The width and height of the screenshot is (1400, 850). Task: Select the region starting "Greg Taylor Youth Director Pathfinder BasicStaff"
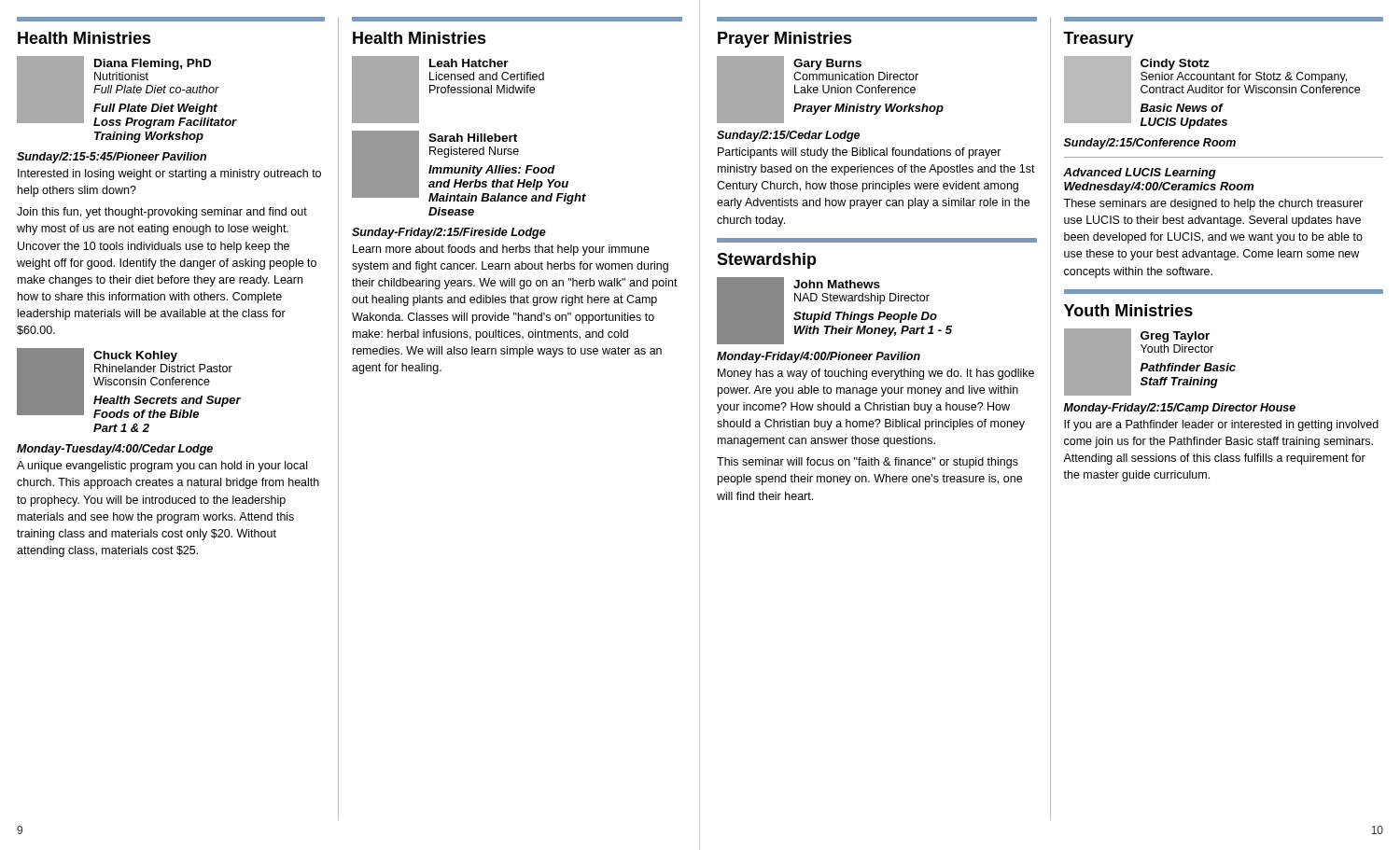[x=1223, y=362]
